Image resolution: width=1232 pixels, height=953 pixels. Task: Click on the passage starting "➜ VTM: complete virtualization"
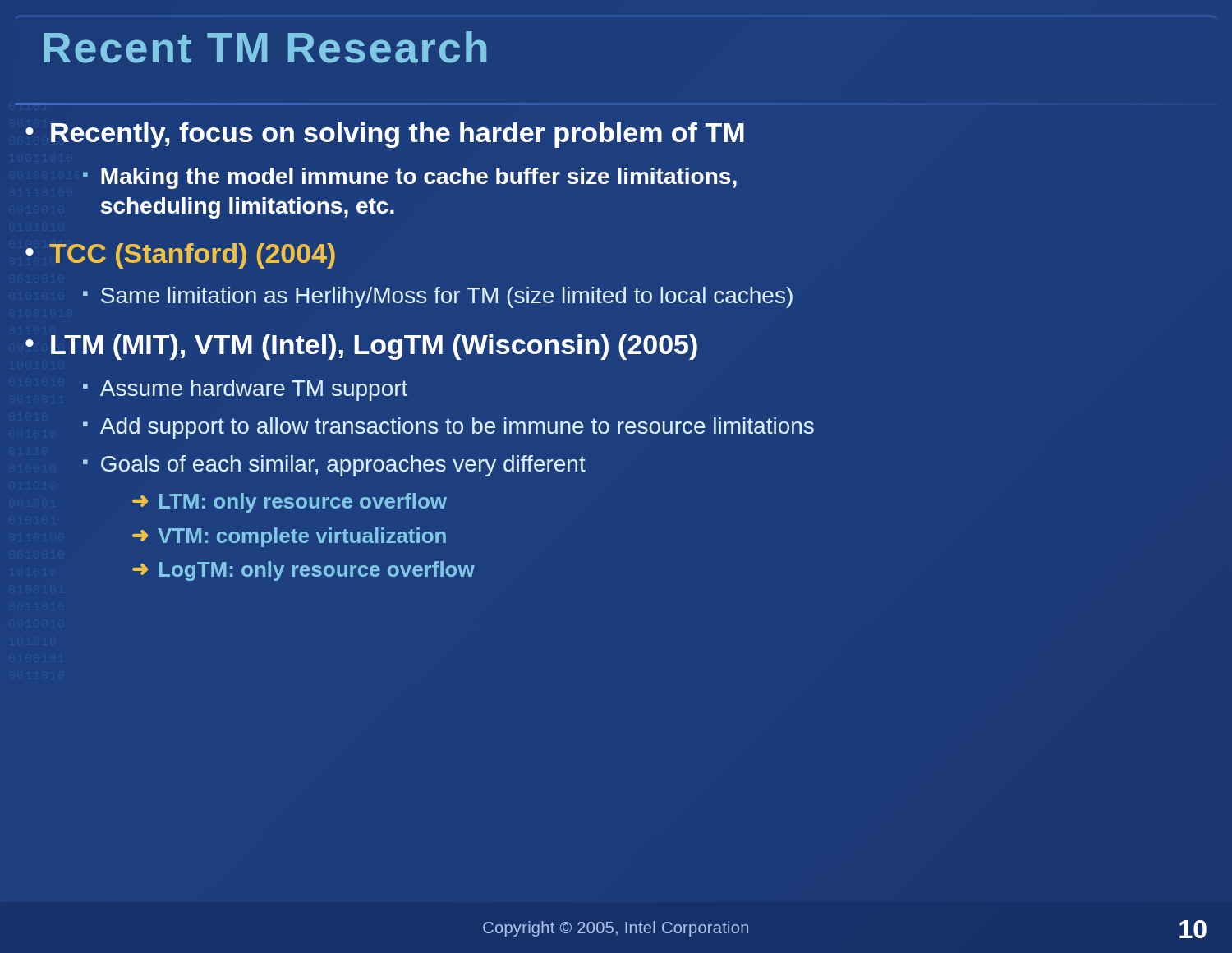point(289,536)
